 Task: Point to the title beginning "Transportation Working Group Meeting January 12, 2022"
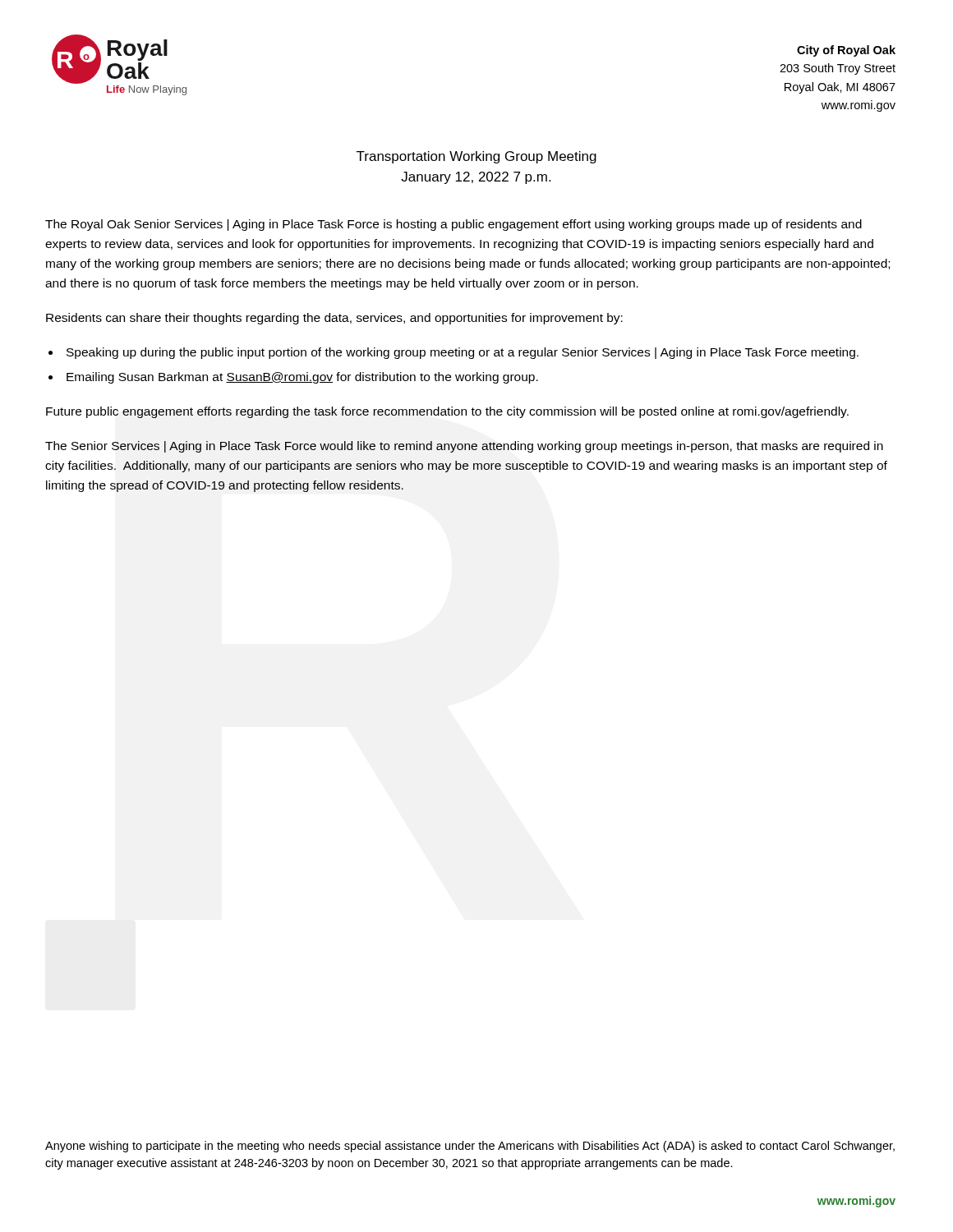click(x=476, y=167)
